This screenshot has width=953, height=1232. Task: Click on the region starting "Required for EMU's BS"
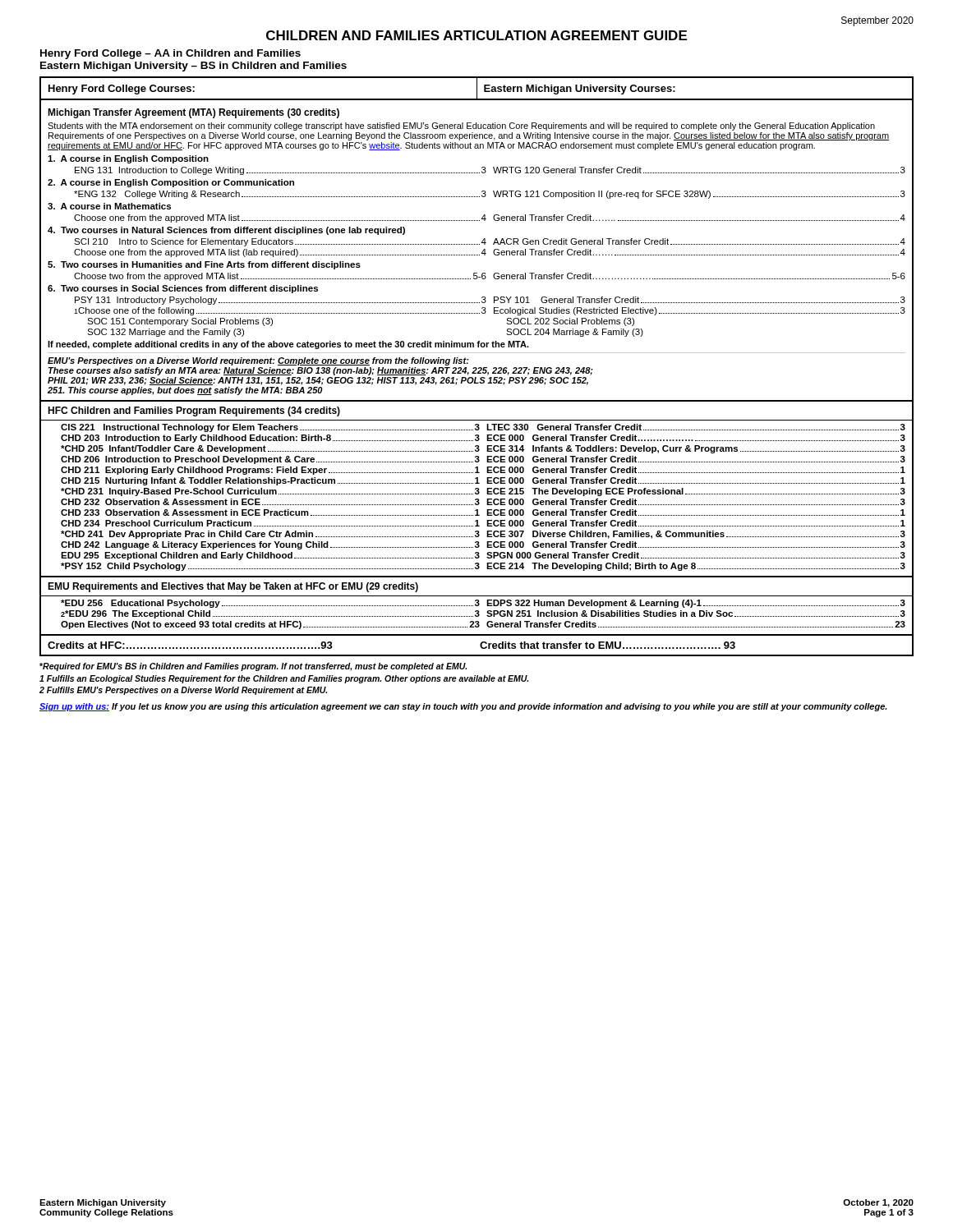click(x=284, y=678)
